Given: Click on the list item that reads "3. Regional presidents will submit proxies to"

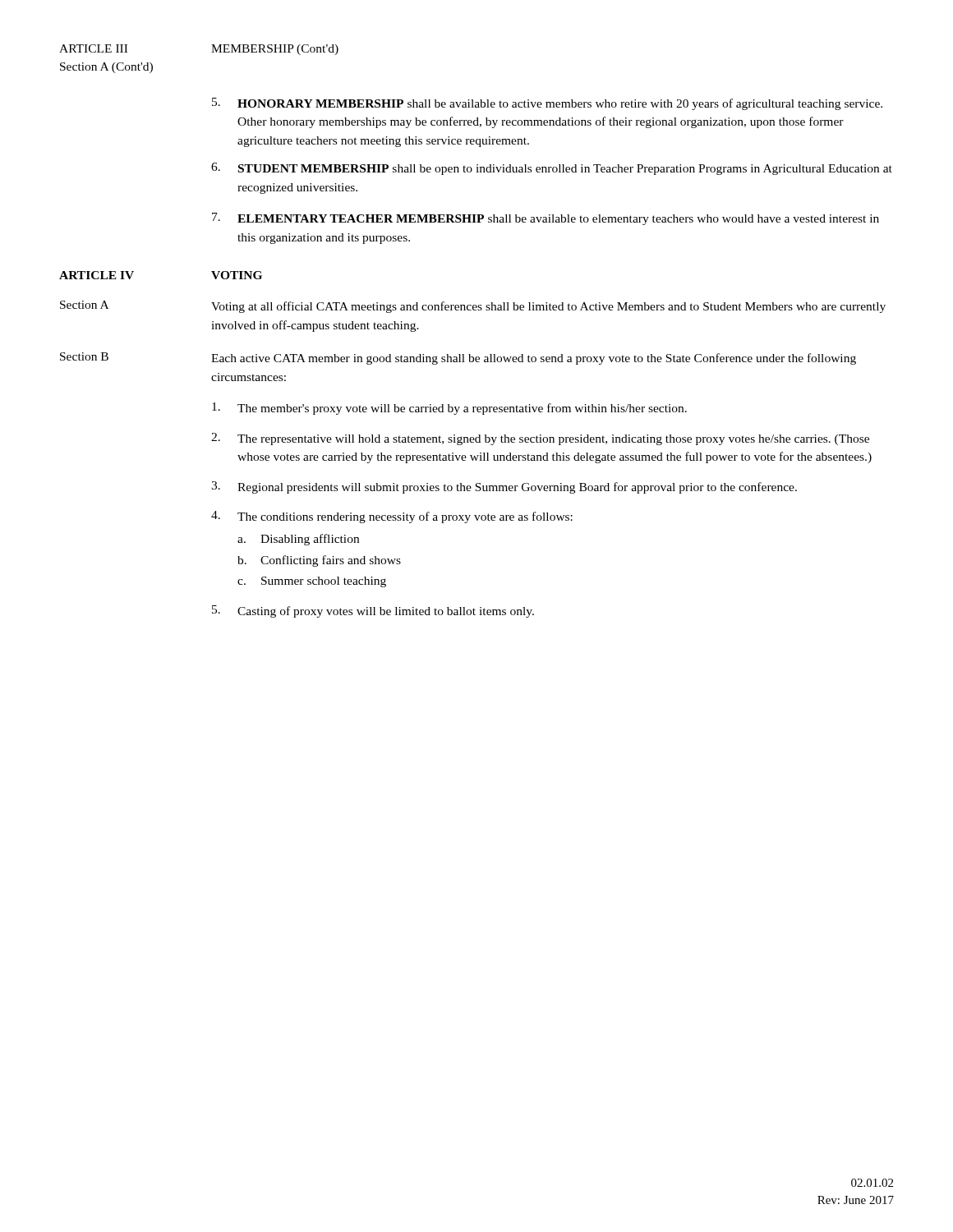Looking at the screenshot, I should pyautogui.click(x=553, y=487).
